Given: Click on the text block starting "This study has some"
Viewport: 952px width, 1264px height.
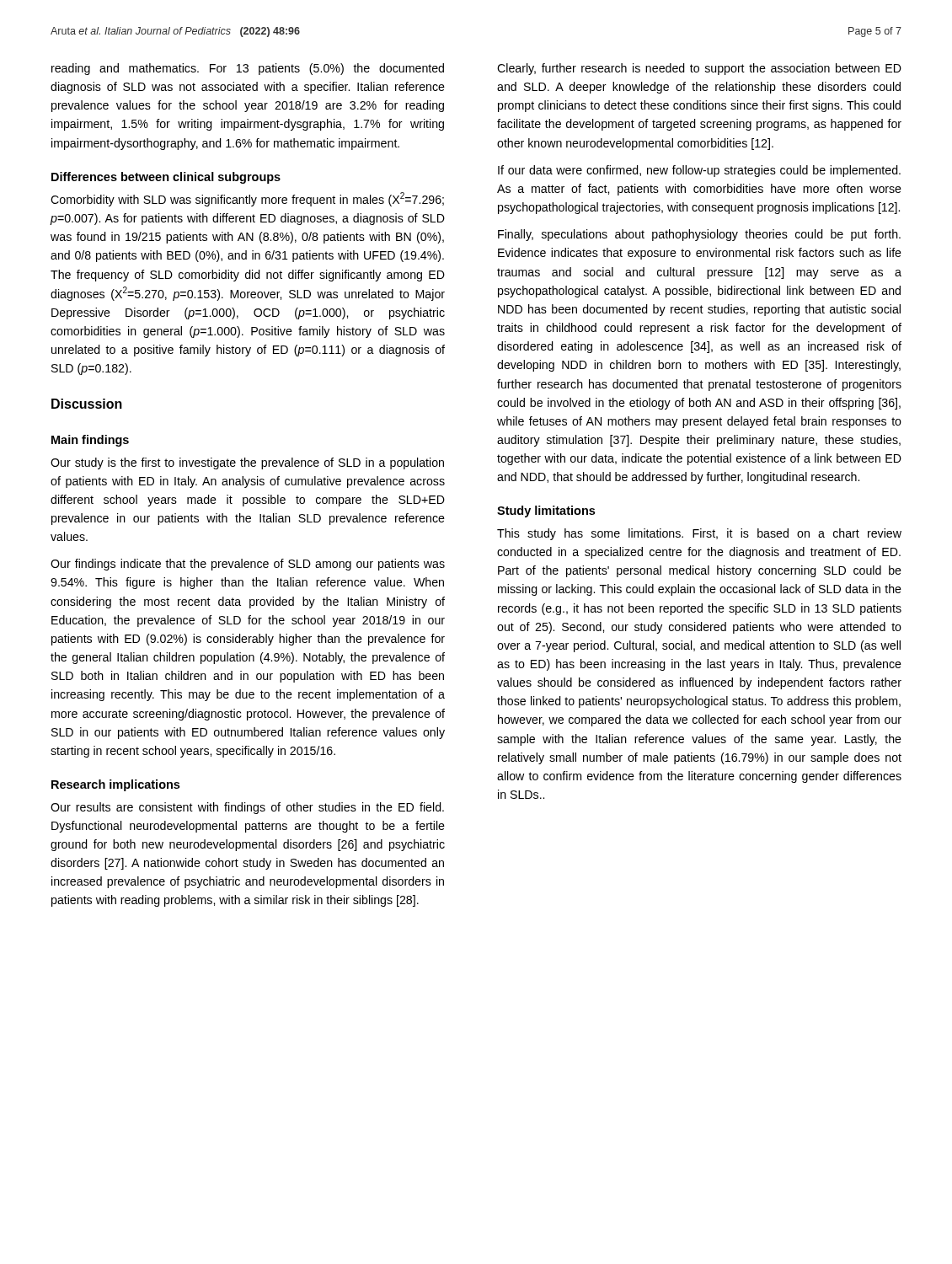Looking at the screenshot, I should click(699, 664).
